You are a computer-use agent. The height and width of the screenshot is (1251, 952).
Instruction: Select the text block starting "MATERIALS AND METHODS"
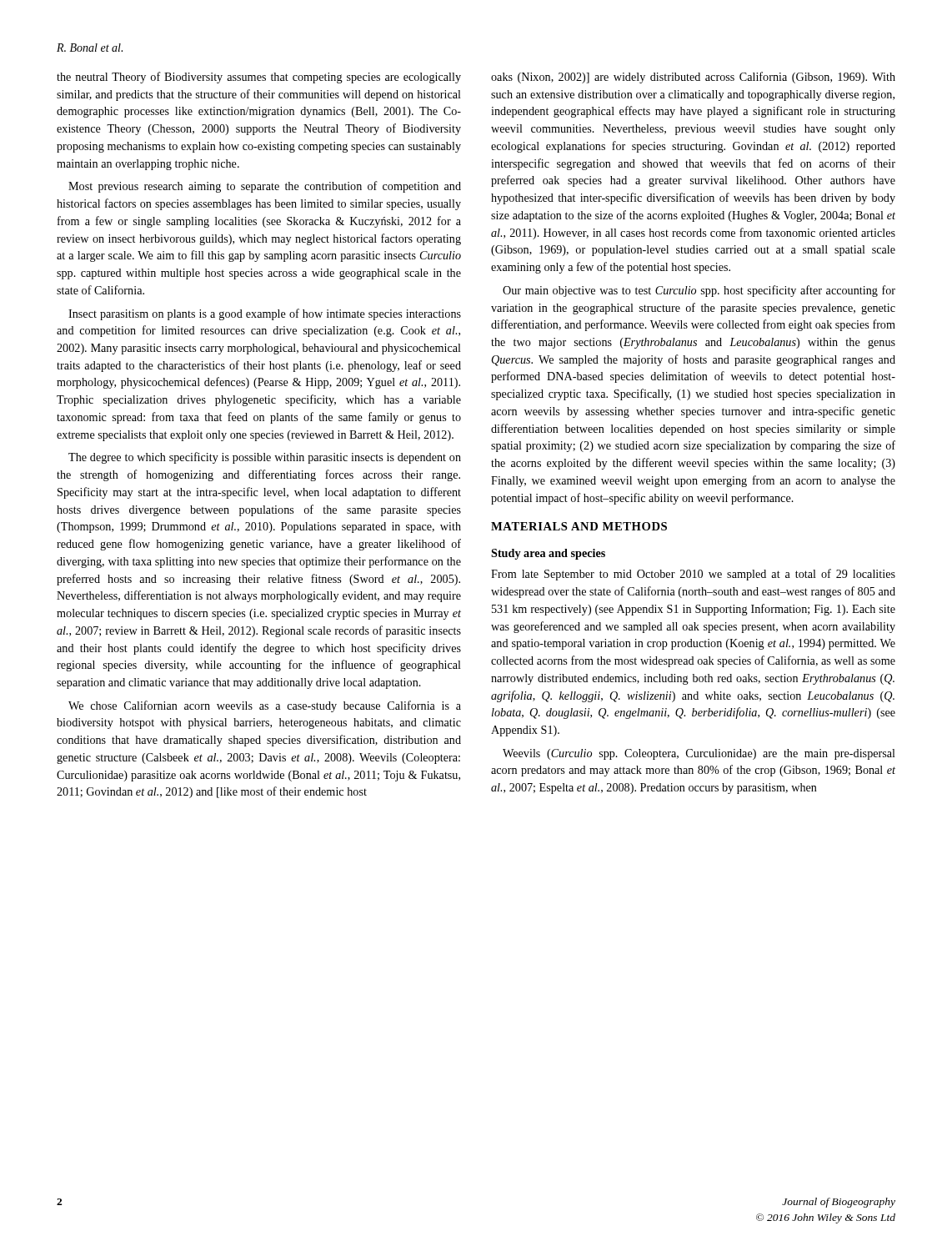579,527
